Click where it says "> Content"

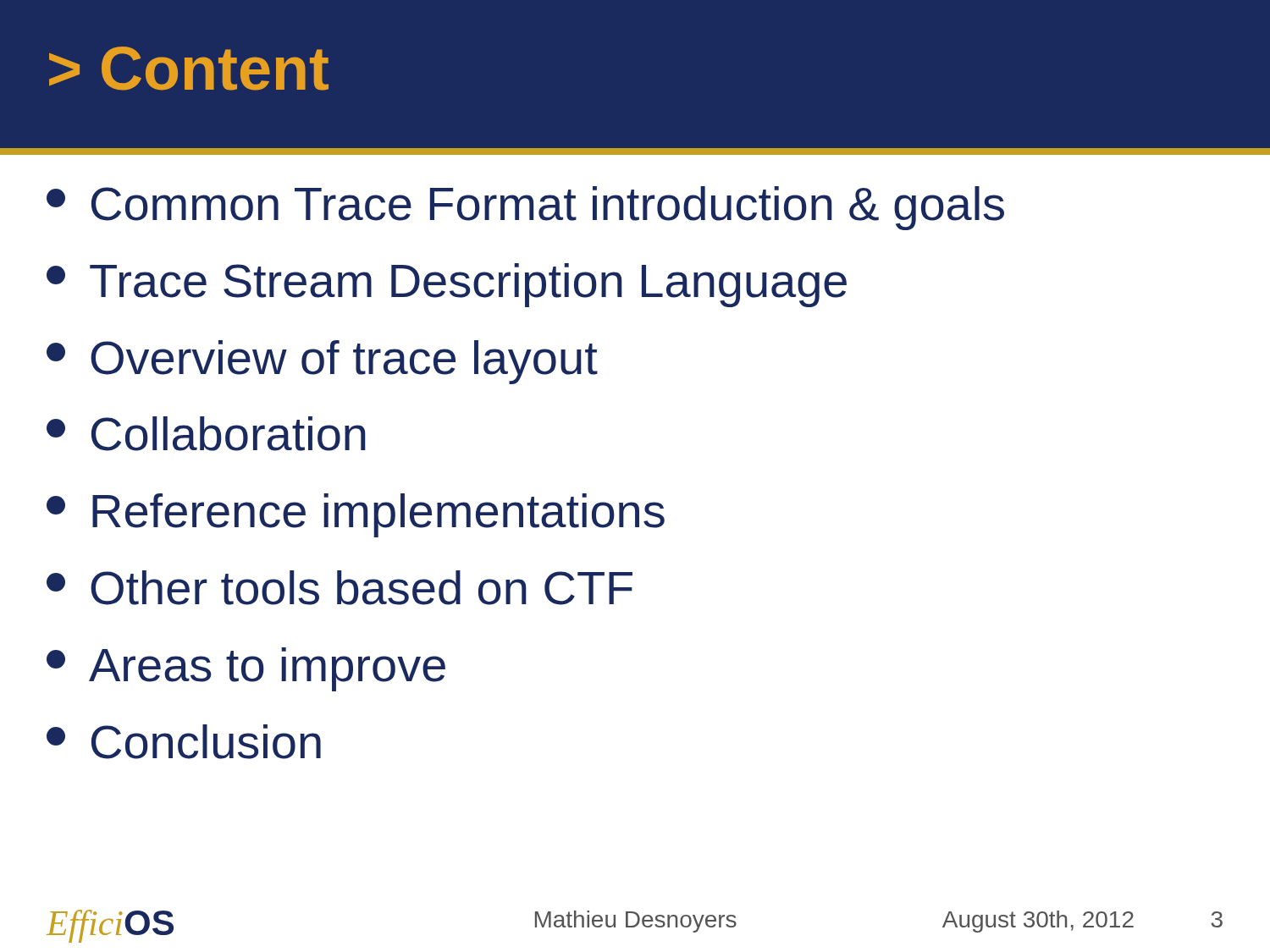(x=188, y=69)
